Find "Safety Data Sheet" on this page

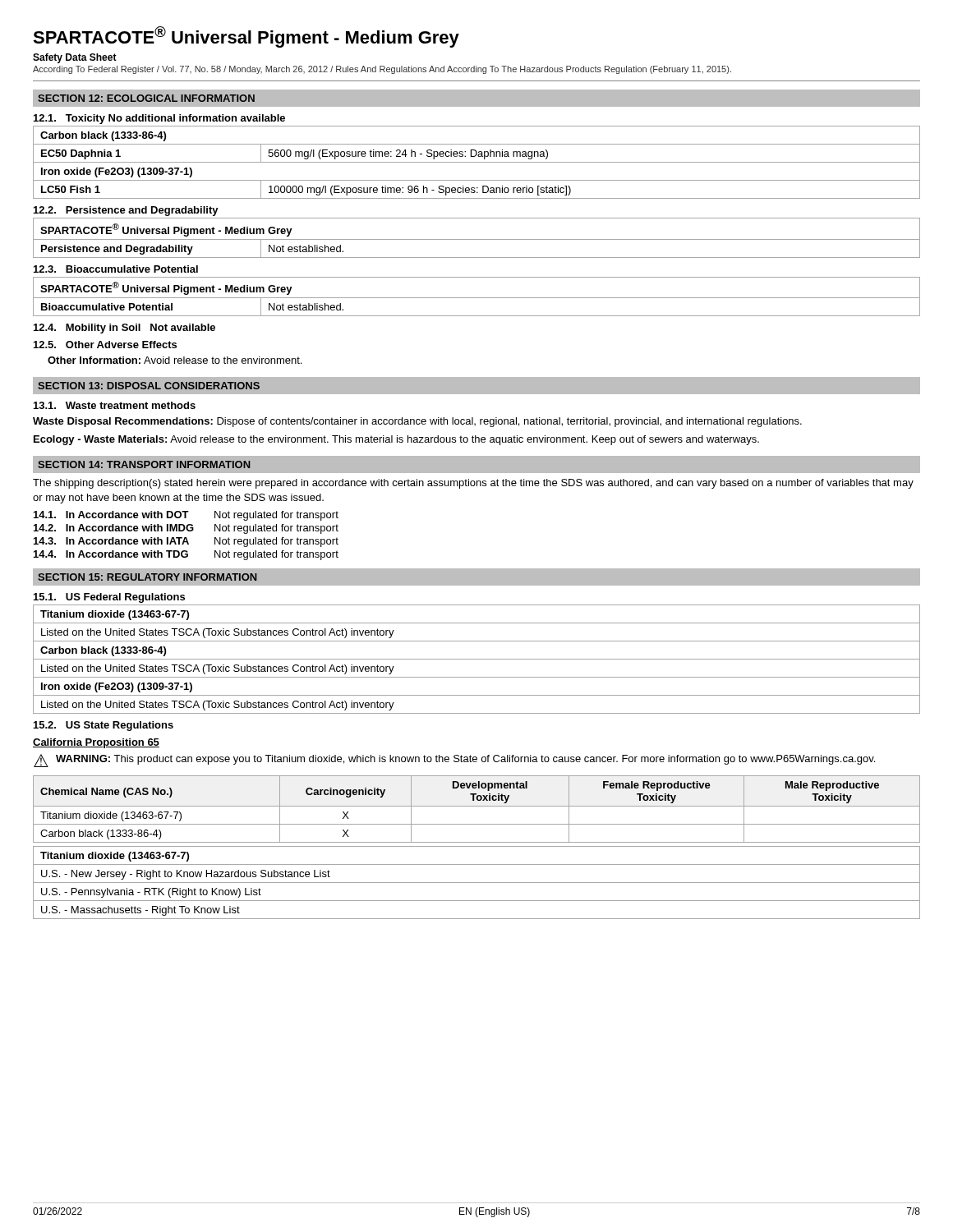coord(476,58)
